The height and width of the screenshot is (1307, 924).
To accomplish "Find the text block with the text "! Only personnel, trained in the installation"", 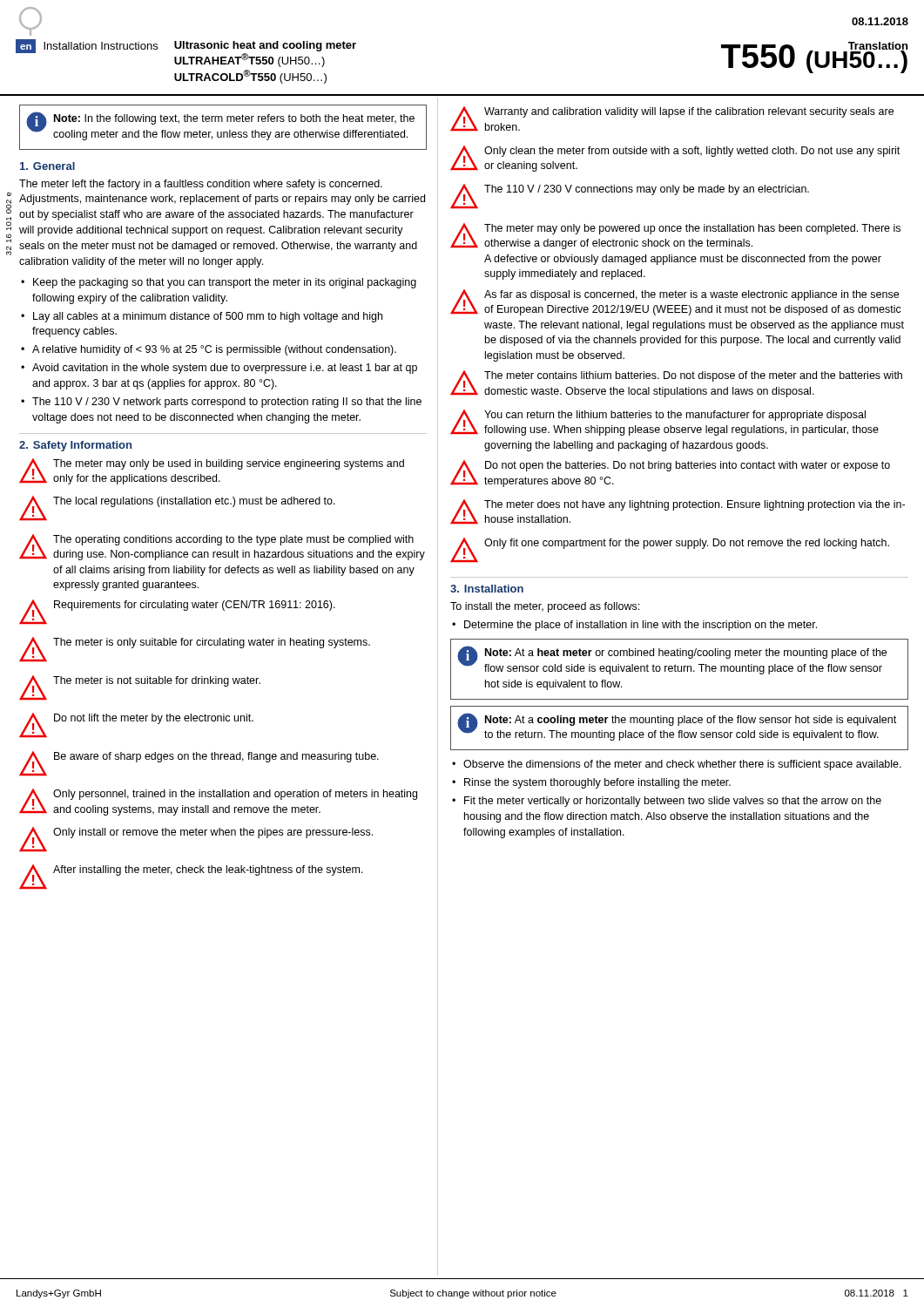I will click(x=223, y=804).
